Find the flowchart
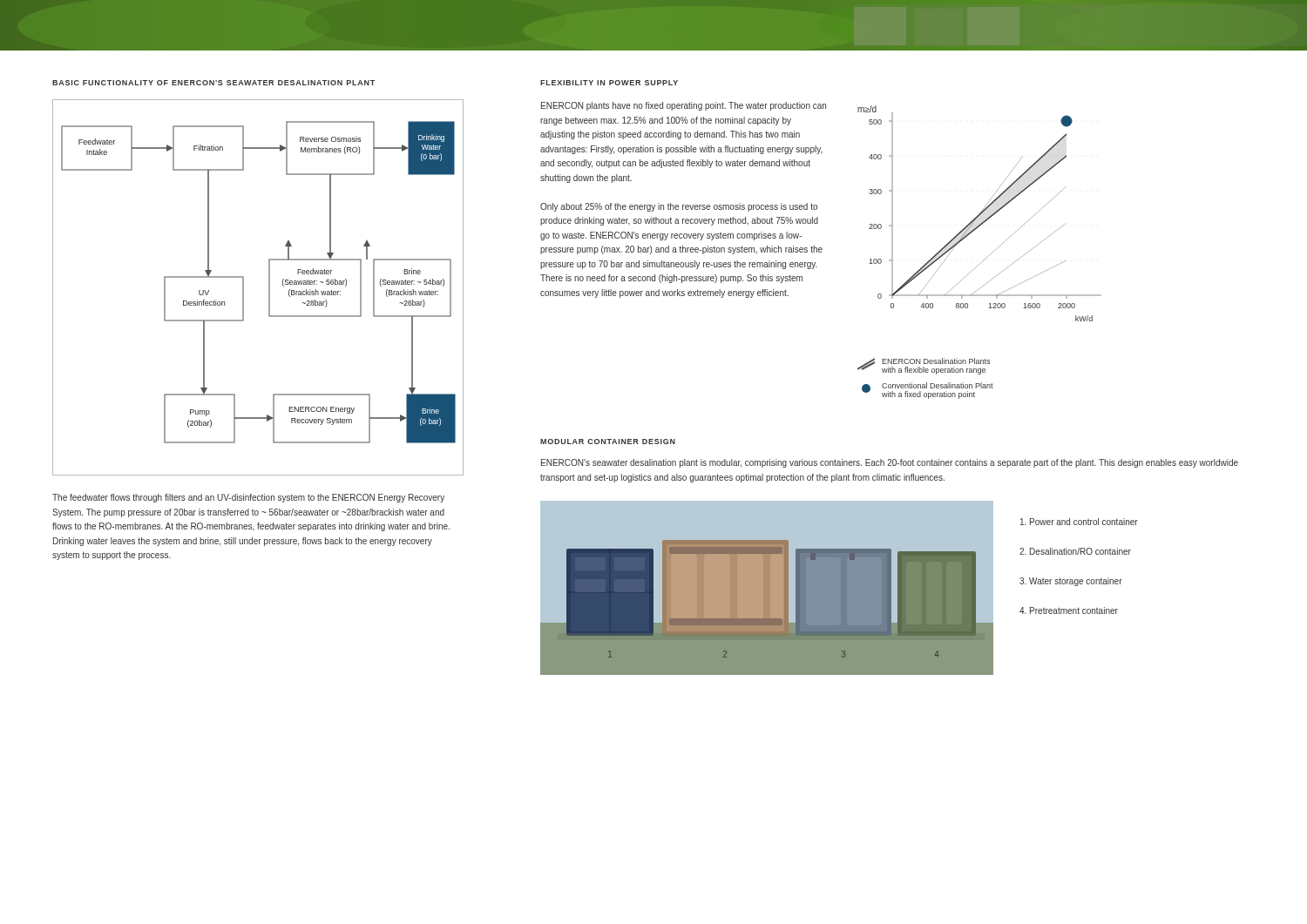Image resolution: width=1307 pixels, height=924 pixels. [x=258, y=287]
